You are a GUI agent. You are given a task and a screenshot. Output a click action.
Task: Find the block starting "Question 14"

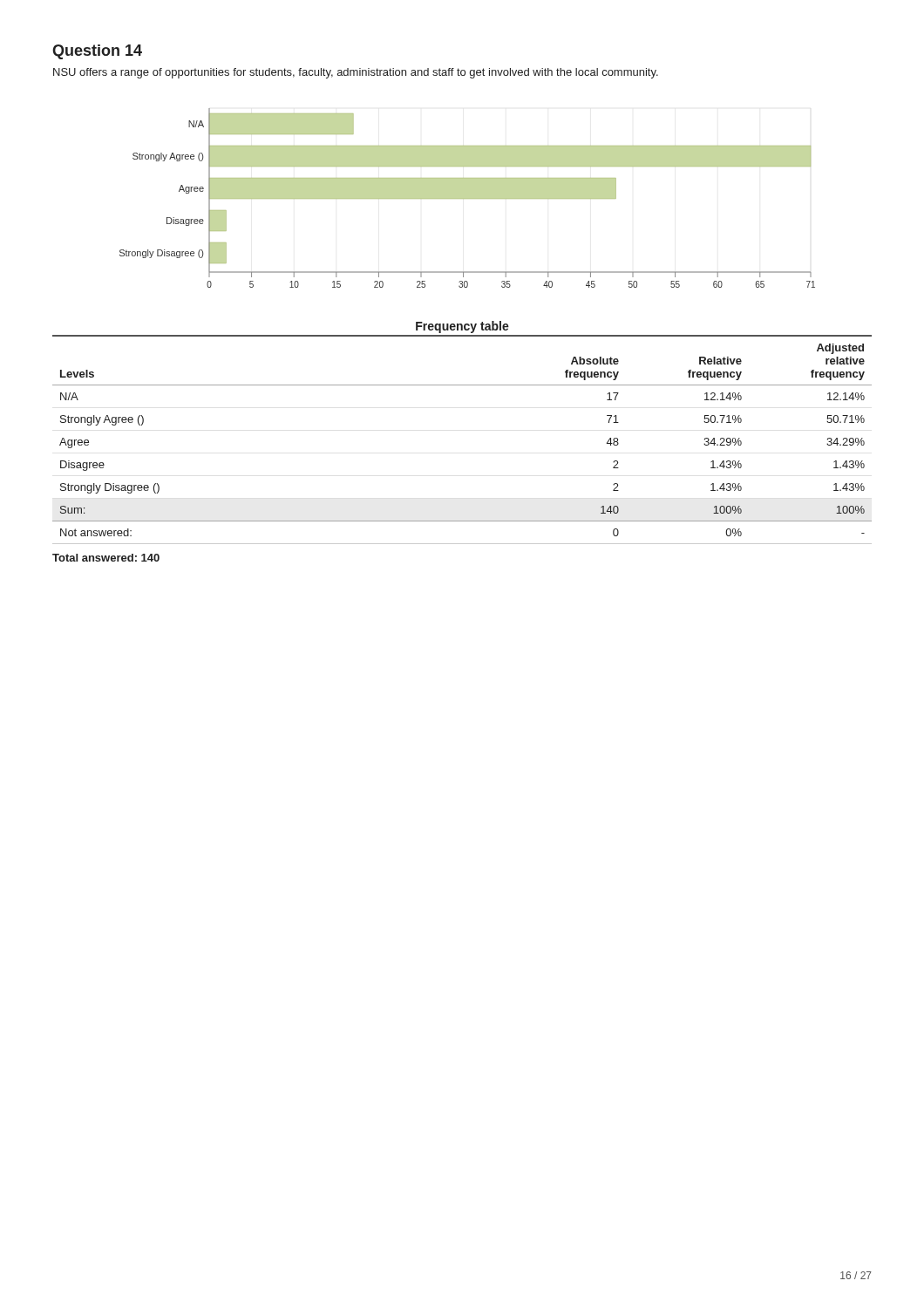pos(97,51)
